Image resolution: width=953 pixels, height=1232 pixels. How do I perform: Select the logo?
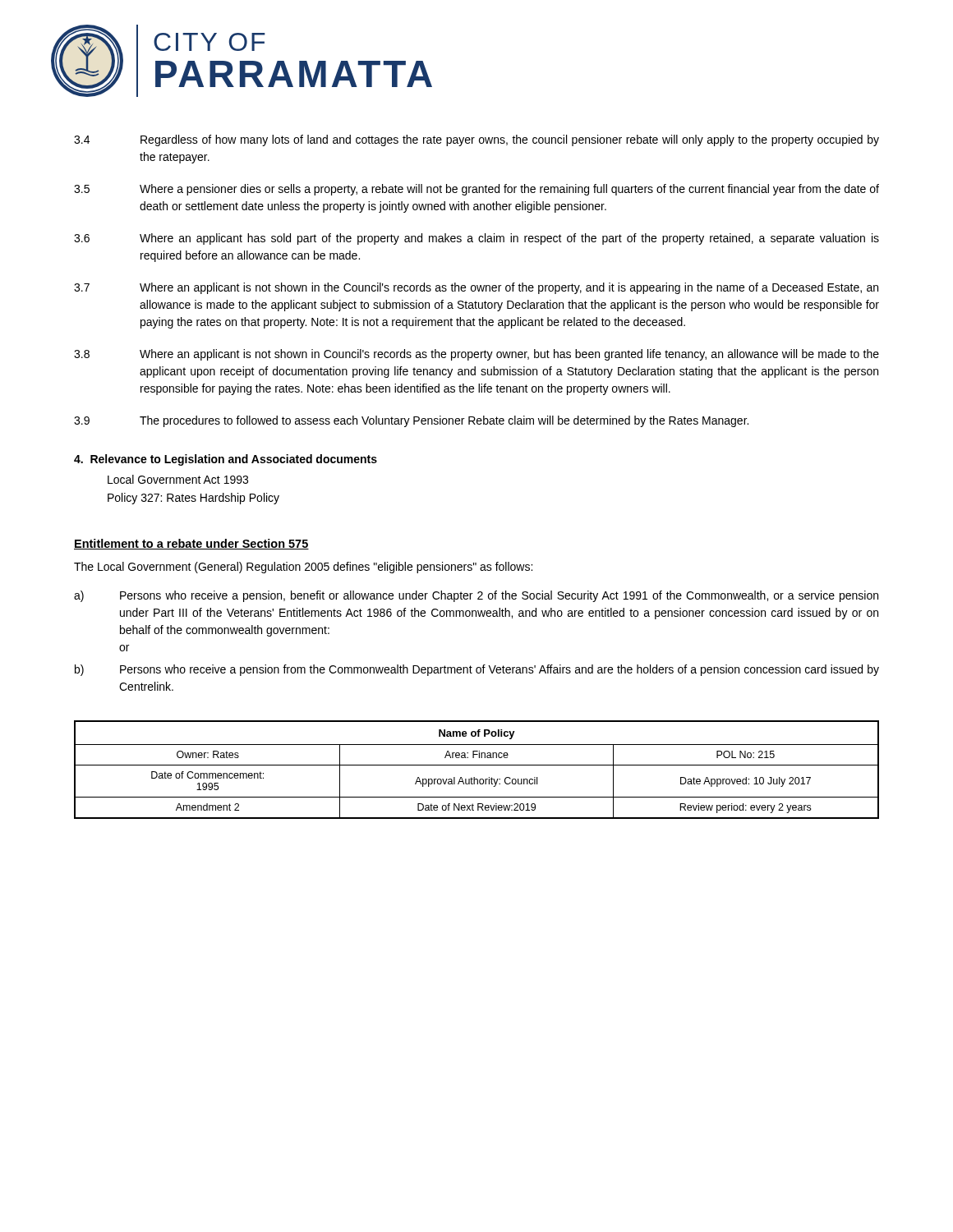point(476,57)
